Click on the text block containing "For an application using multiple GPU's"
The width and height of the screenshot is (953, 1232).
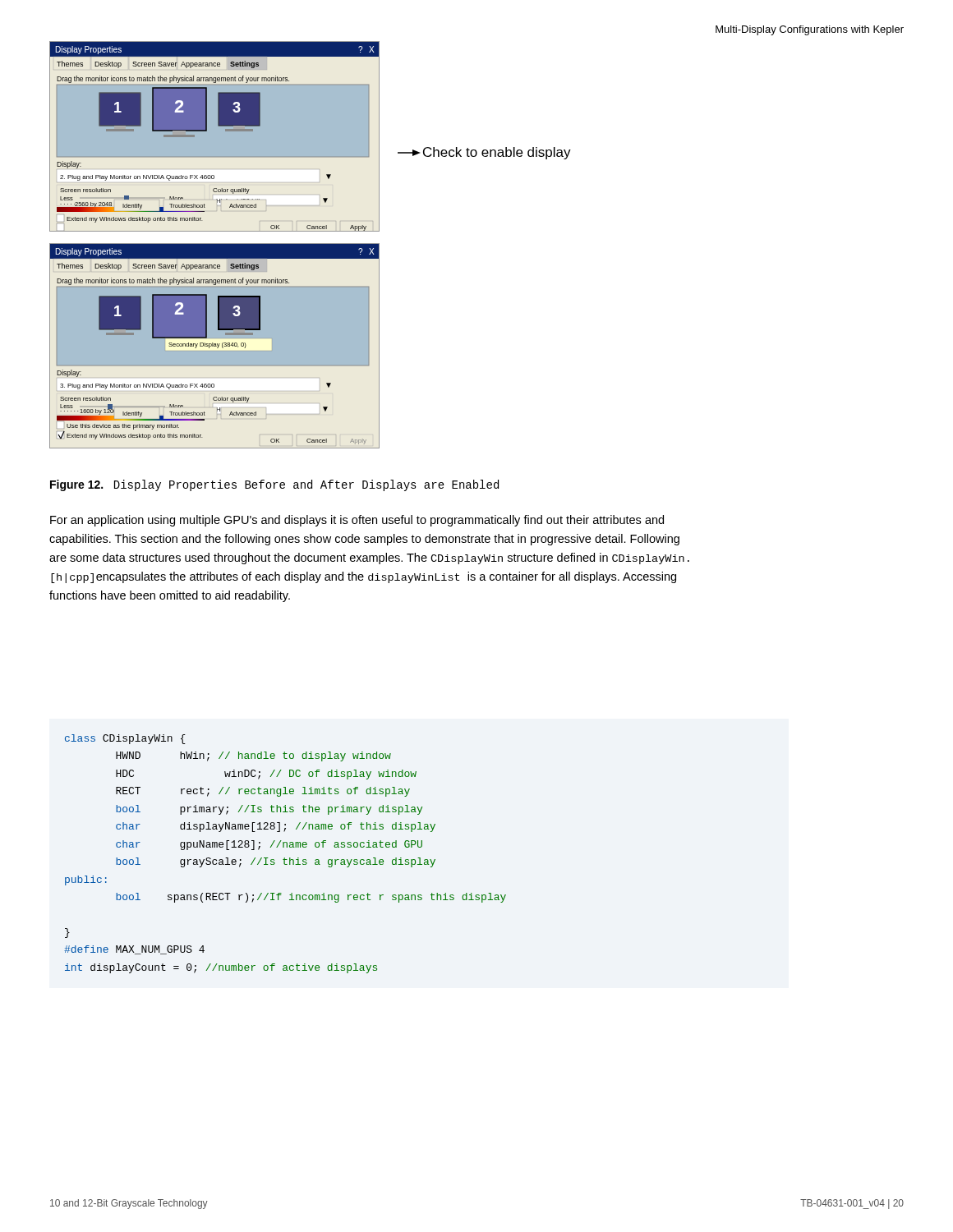tap(370, 558)
